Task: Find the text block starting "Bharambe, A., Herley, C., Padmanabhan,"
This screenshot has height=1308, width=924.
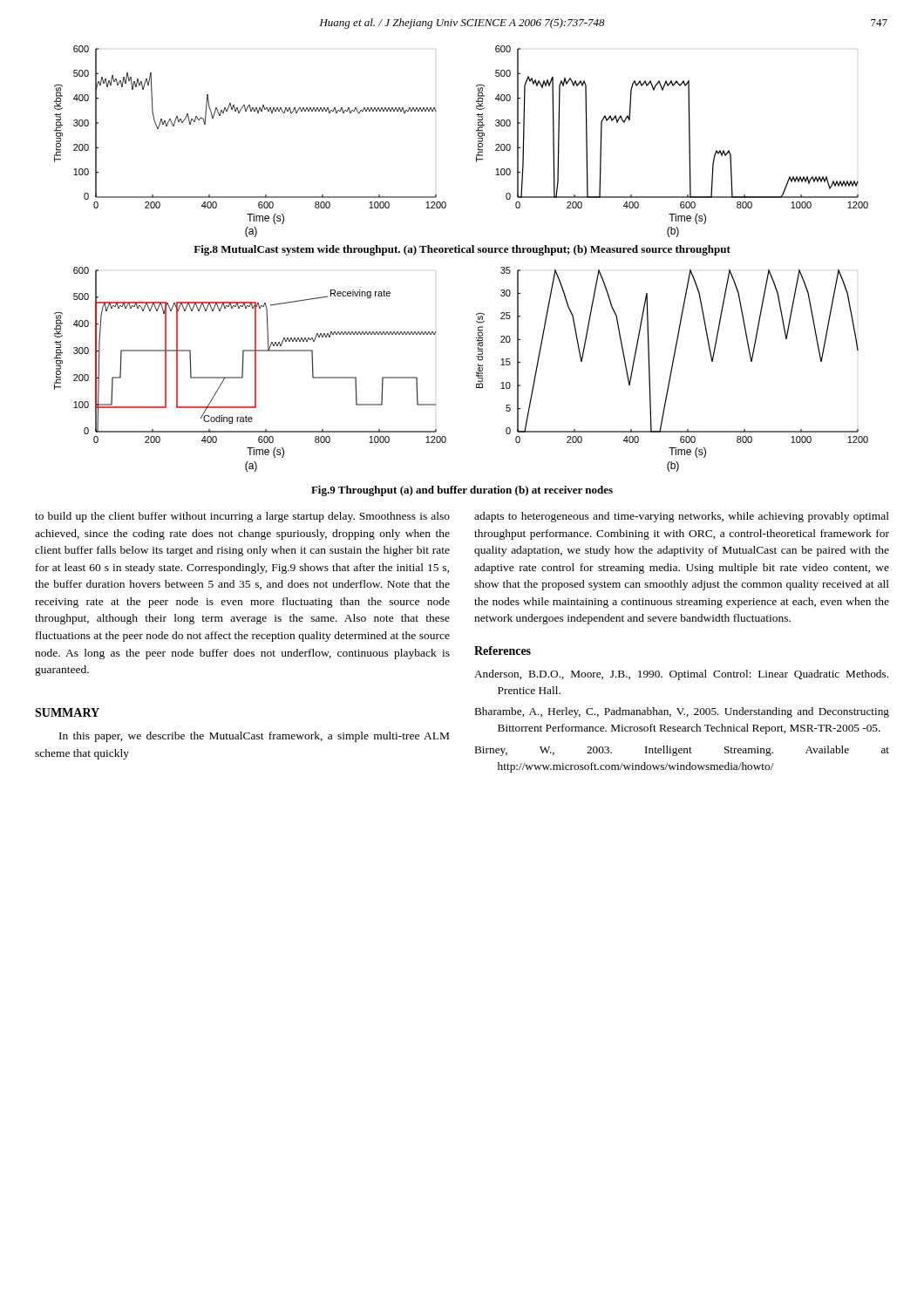Action: (682, 720)
